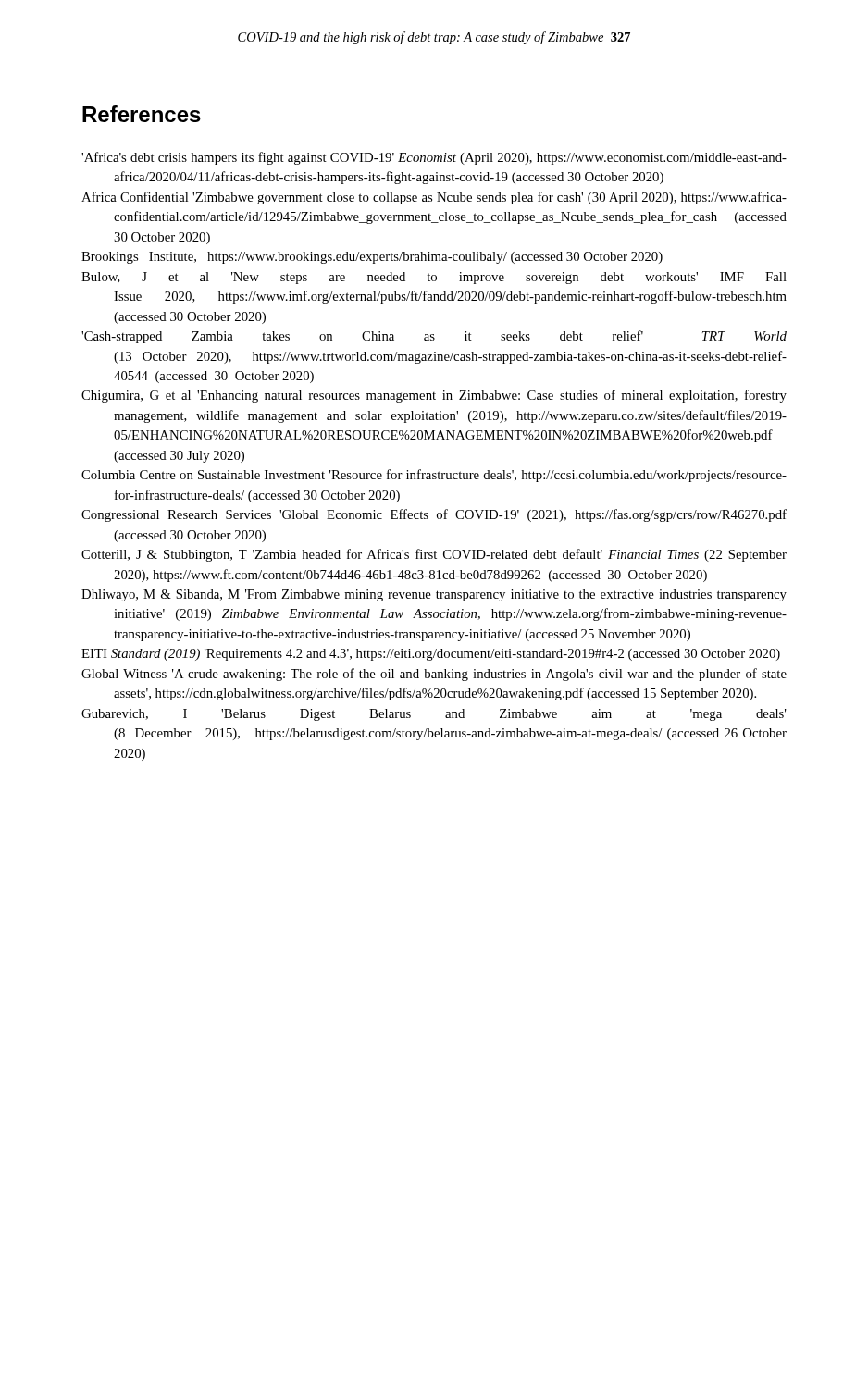The width and height of the screenshot is (868, 1388).
Task: Locate the block of text that opens with "Global Witness 'A crude awakening:"
Action: coord(434,683)
